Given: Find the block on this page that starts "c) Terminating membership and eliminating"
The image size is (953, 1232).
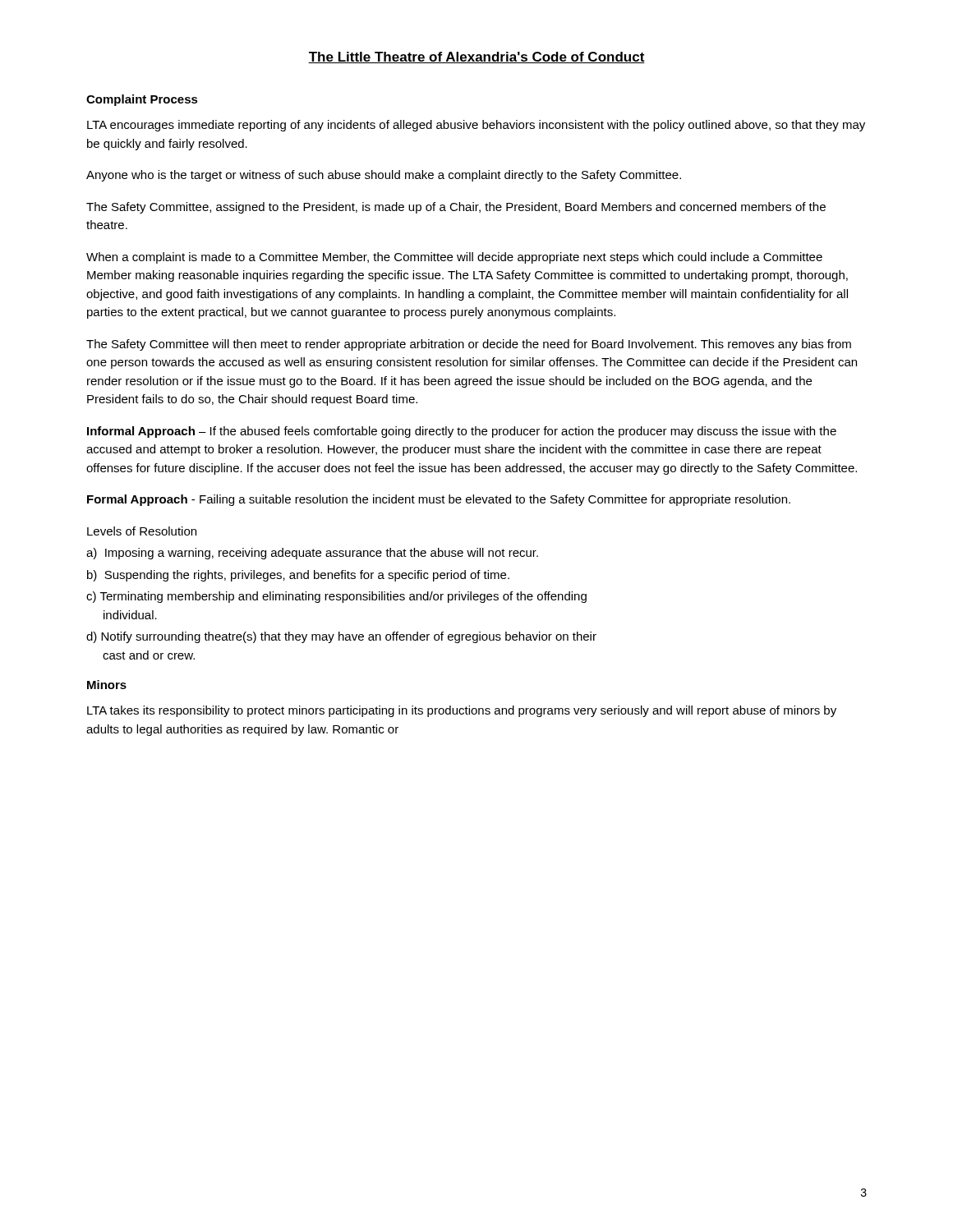Looking at the screenshot, I should tap(337, 605).
